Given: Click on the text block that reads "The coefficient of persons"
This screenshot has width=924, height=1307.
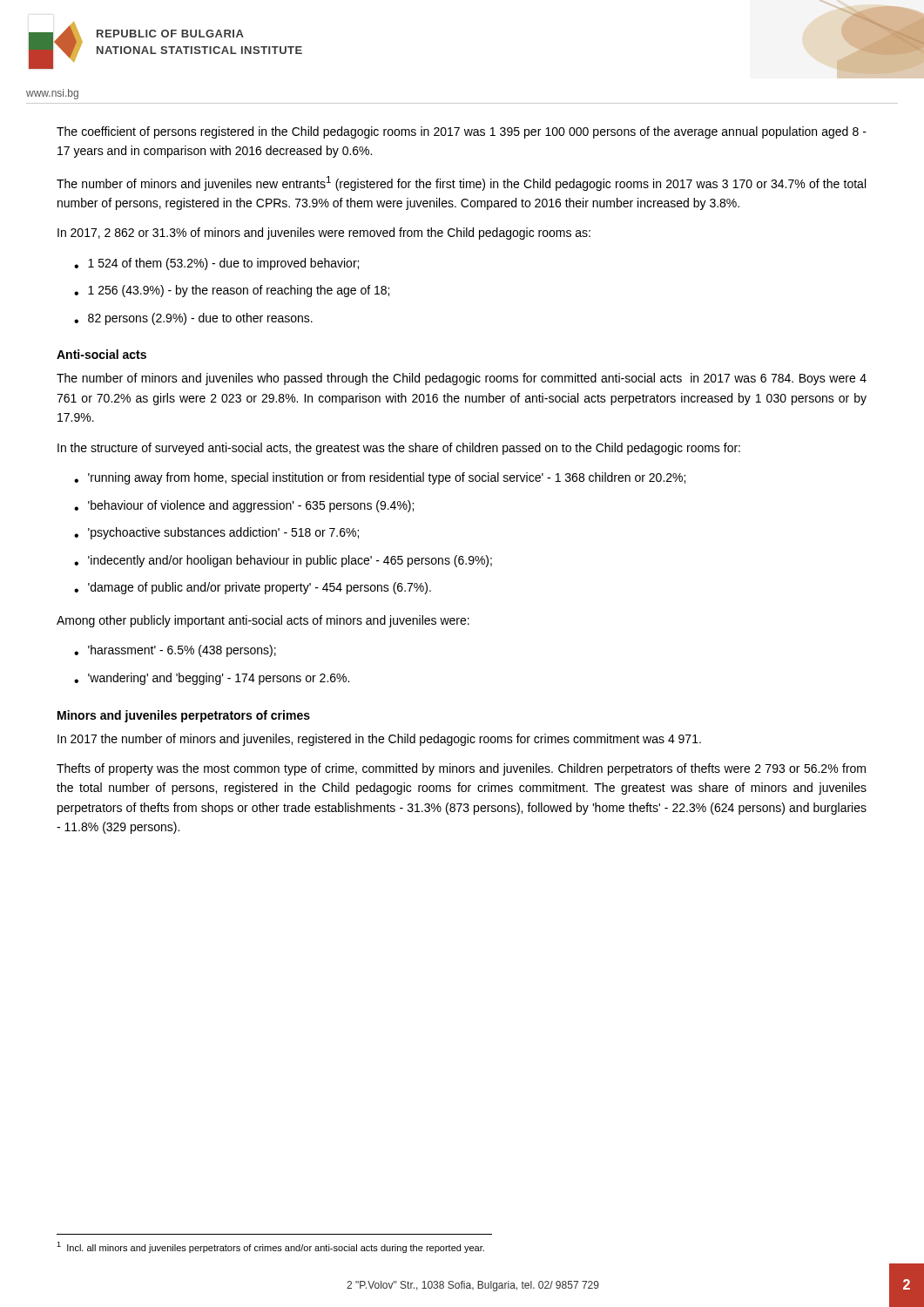Looking at the screenshot, I should 462,141.
